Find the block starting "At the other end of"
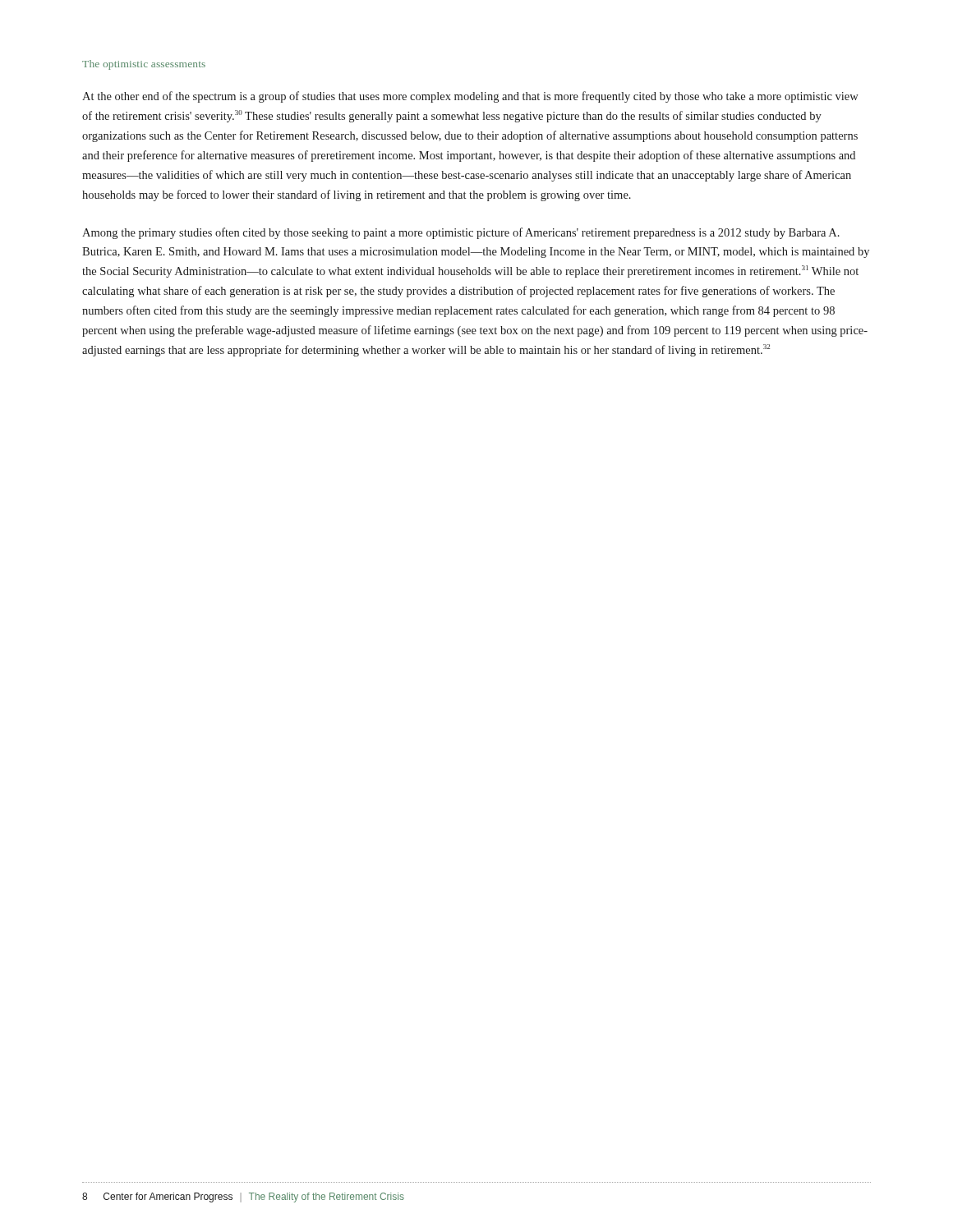Viewport: 953px width, 1232px height. pyautogui.click(x=470, y=145)
